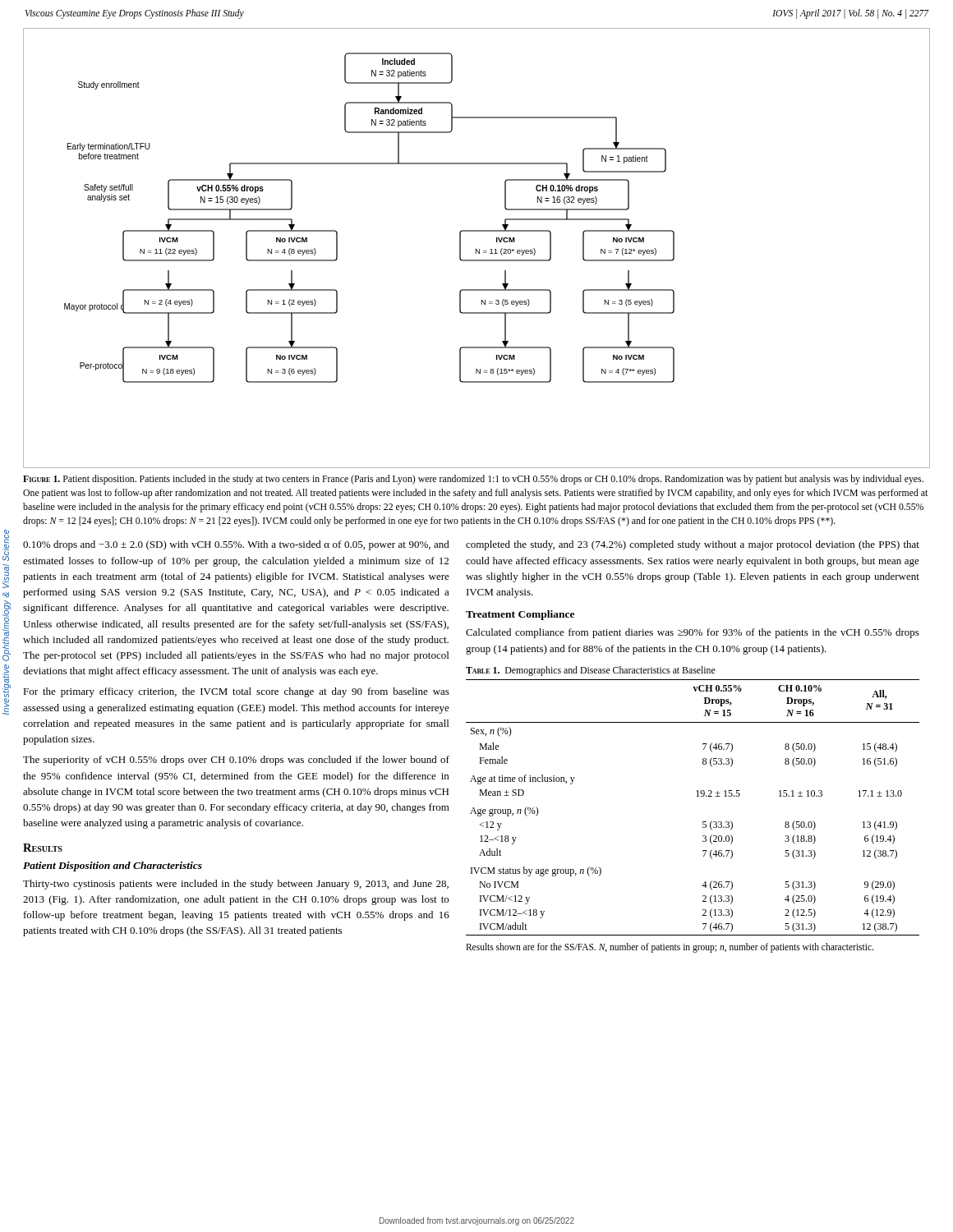Locate the footnote that says "Results shown are"
The width and height of the screenshot is (953, 1232).
[670, 947]
